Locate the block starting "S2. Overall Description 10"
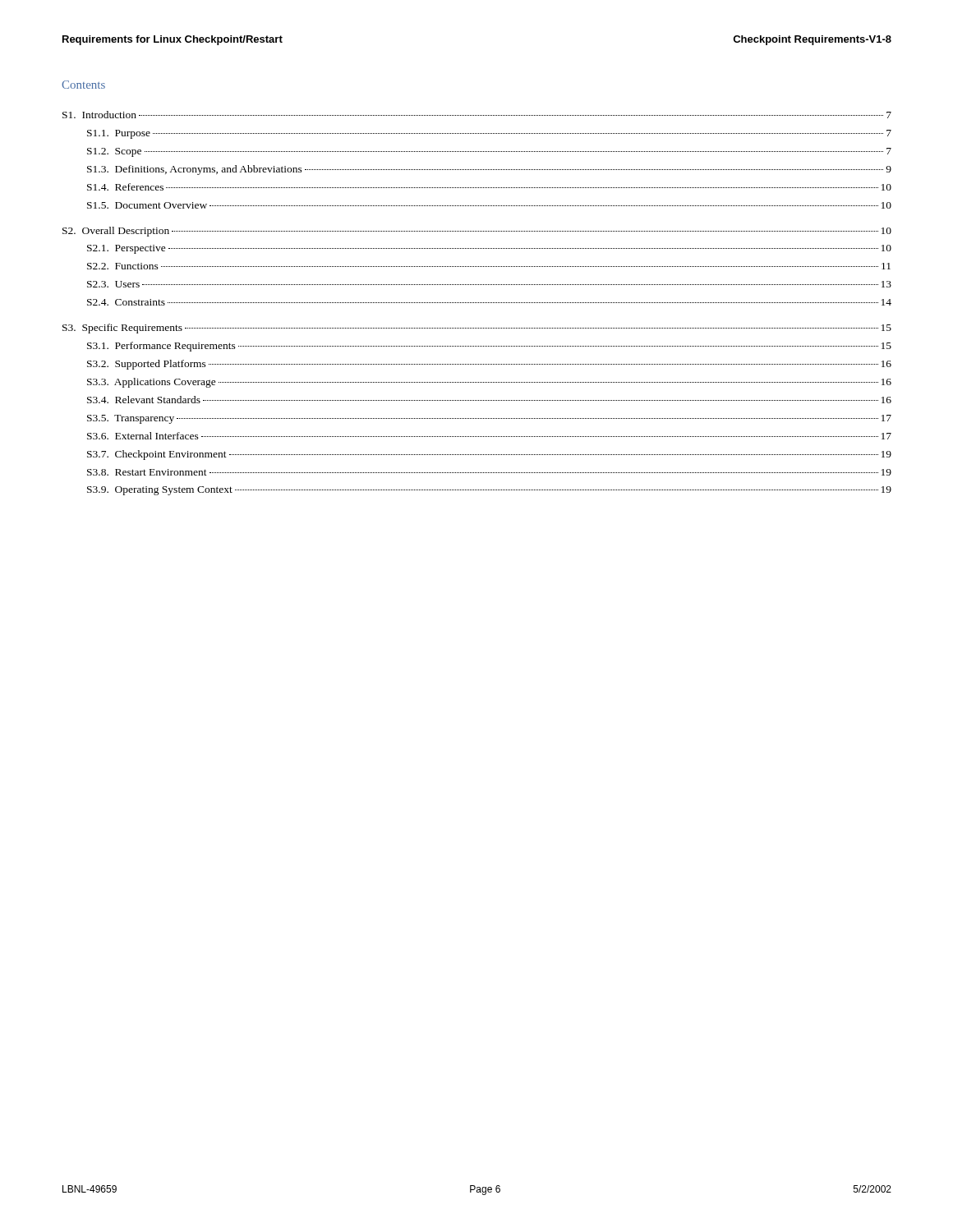This screenshot has width=953, height=1232. pyautogui.click(x=476, y=231)
